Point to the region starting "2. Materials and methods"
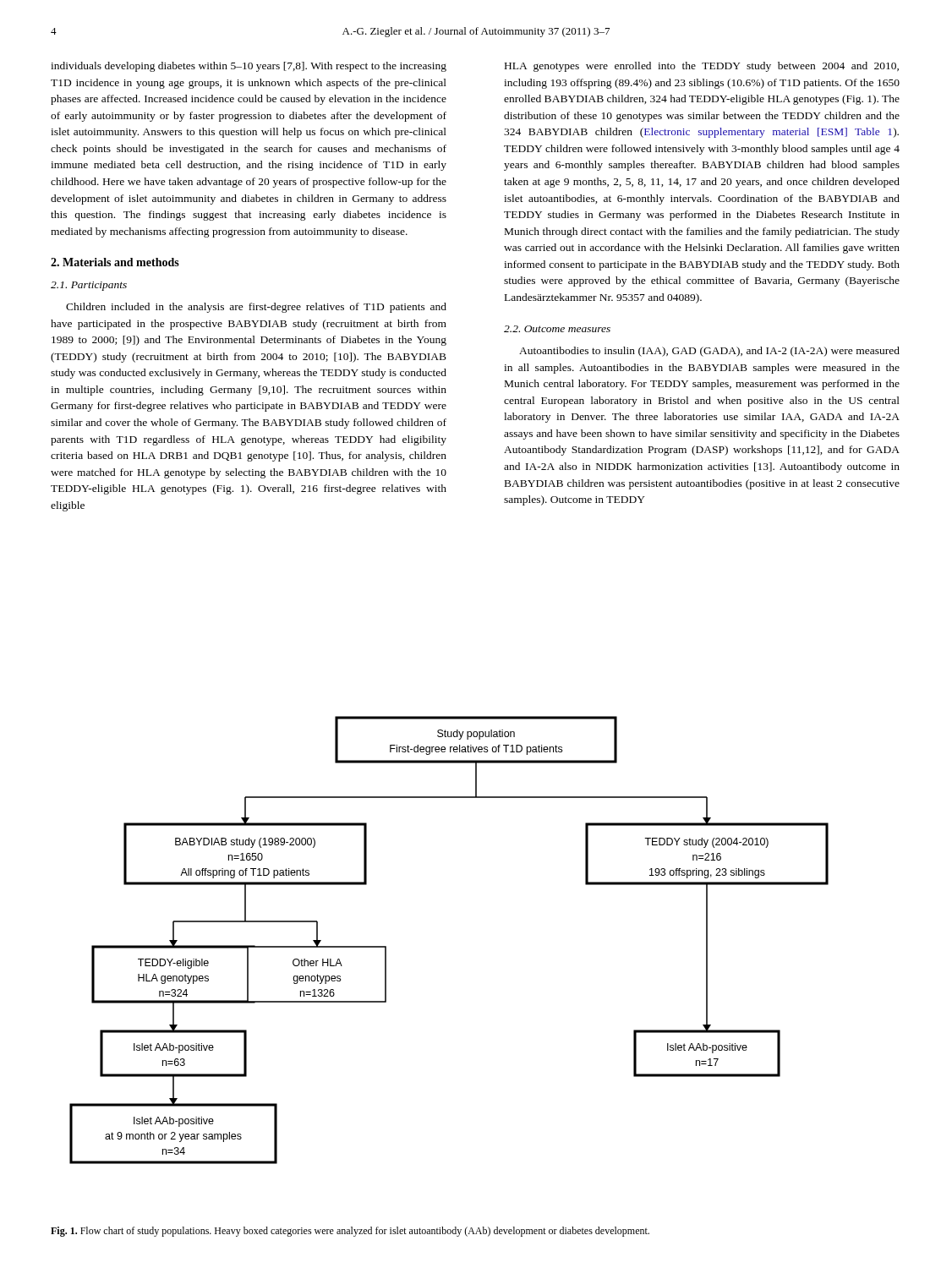 pos(115,263)
